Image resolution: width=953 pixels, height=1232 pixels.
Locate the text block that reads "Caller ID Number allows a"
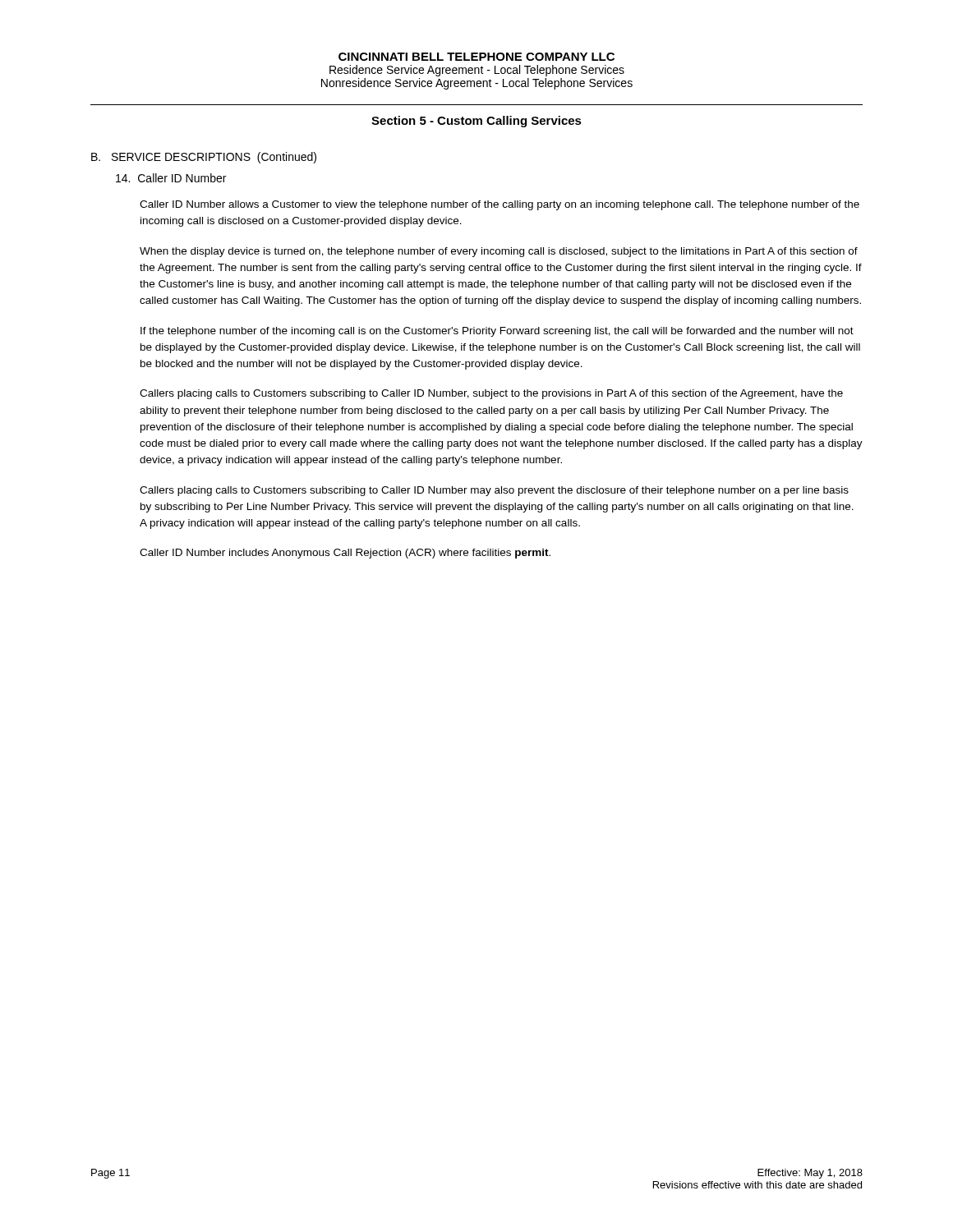(500, 212)
